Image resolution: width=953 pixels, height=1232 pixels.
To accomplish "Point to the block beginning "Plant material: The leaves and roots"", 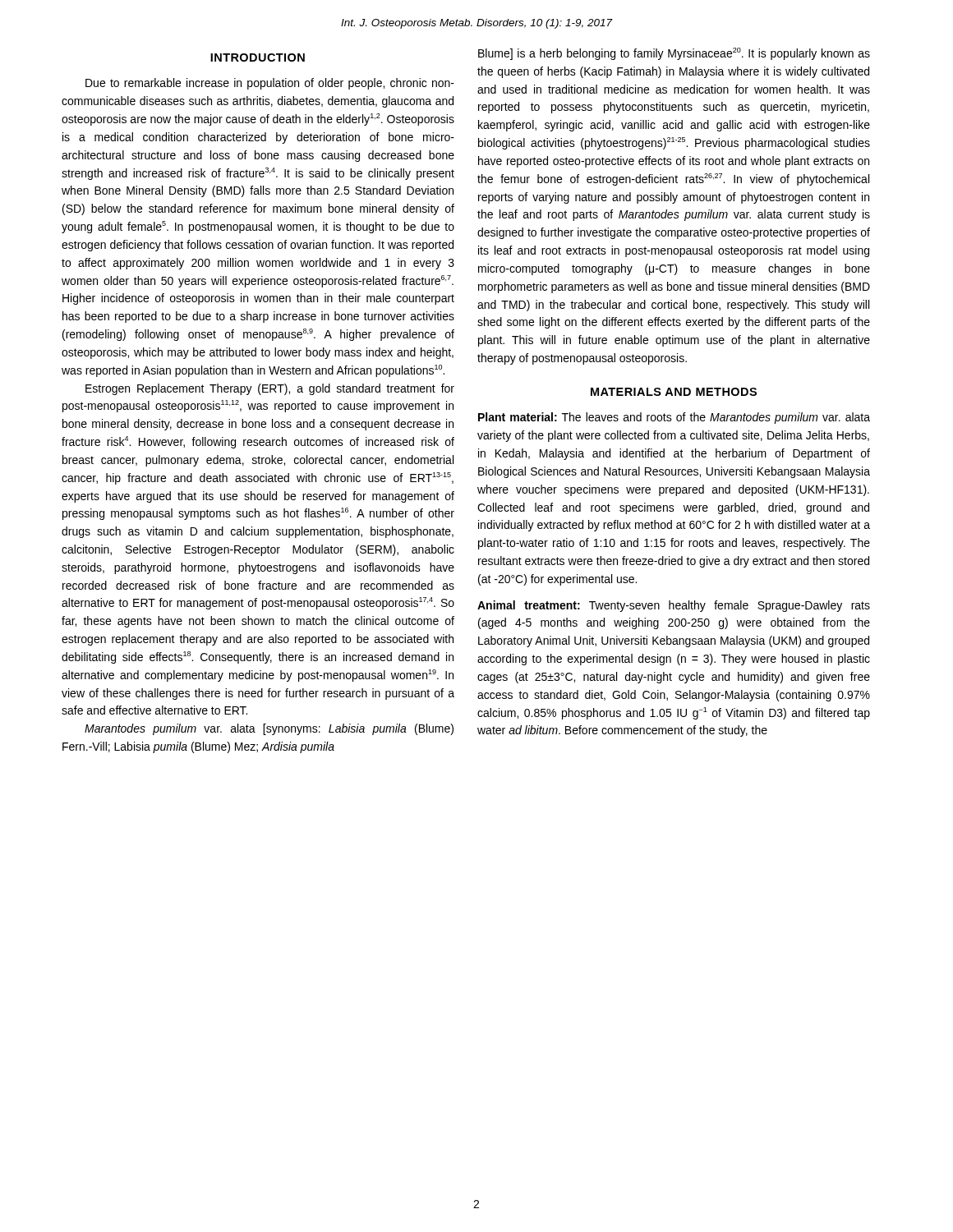I will pos(674,575).
